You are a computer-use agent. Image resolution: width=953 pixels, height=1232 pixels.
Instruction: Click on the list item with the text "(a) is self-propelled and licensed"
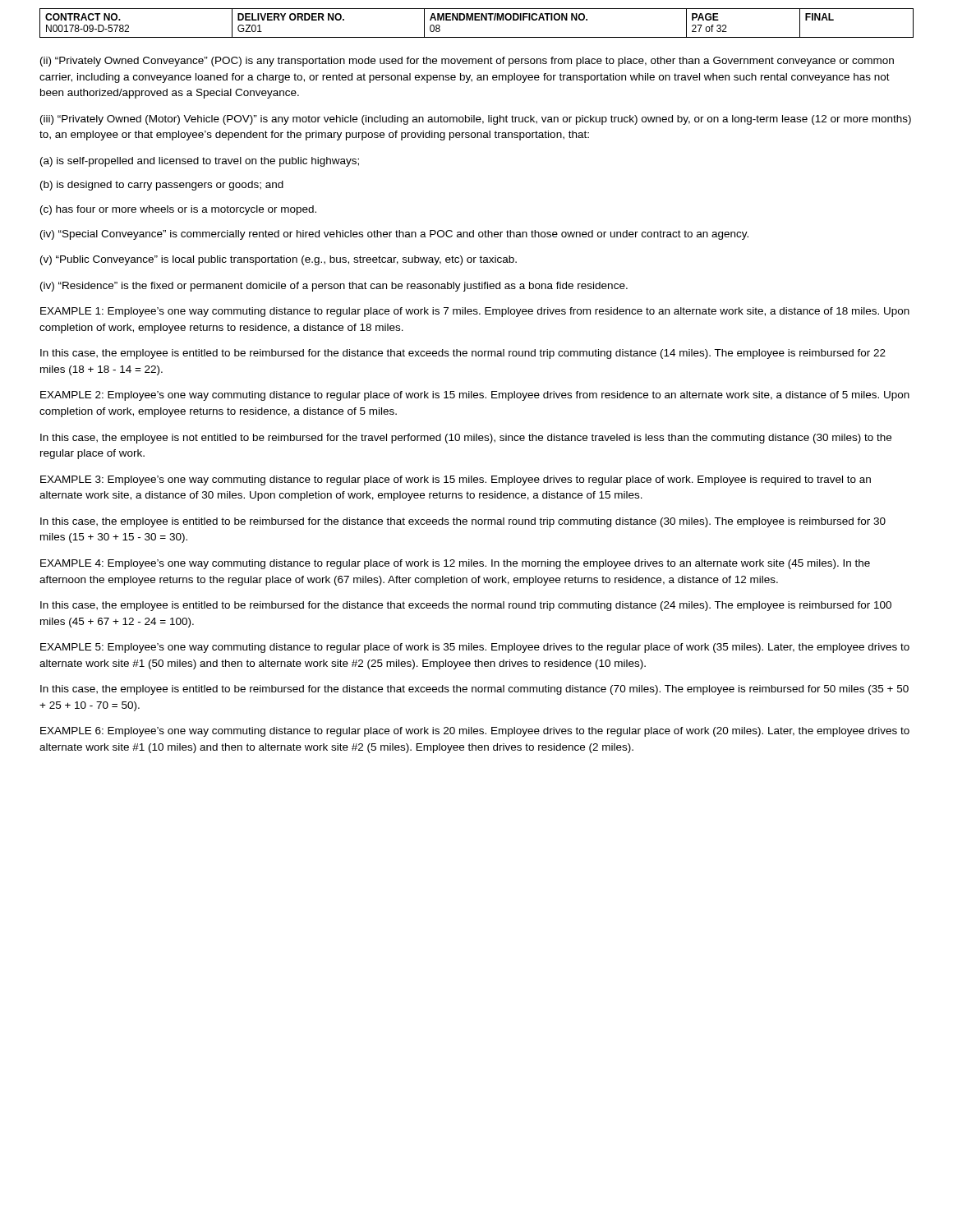tap(200, 160)
